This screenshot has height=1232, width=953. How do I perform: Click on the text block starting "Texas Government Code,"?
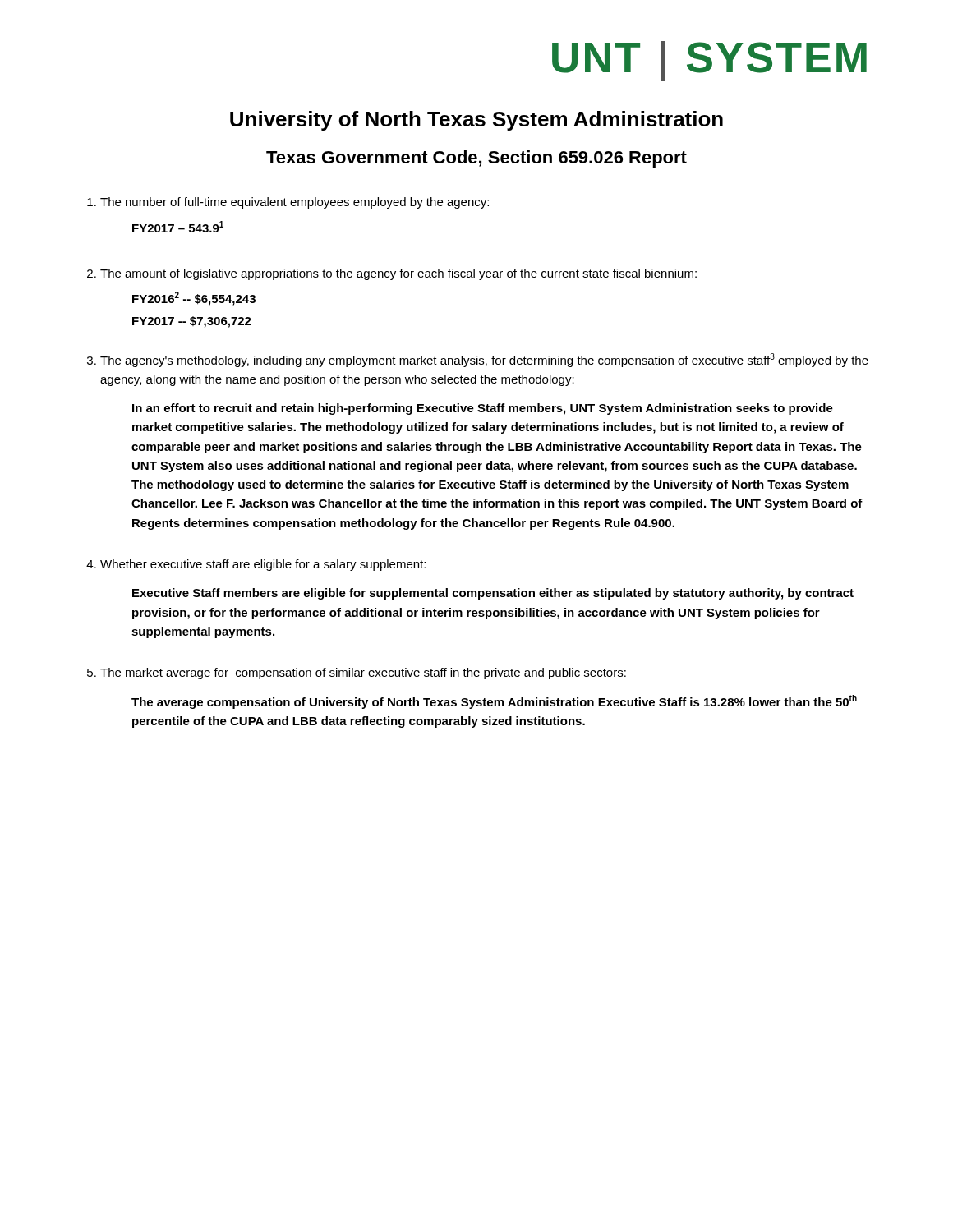point(476,158)
